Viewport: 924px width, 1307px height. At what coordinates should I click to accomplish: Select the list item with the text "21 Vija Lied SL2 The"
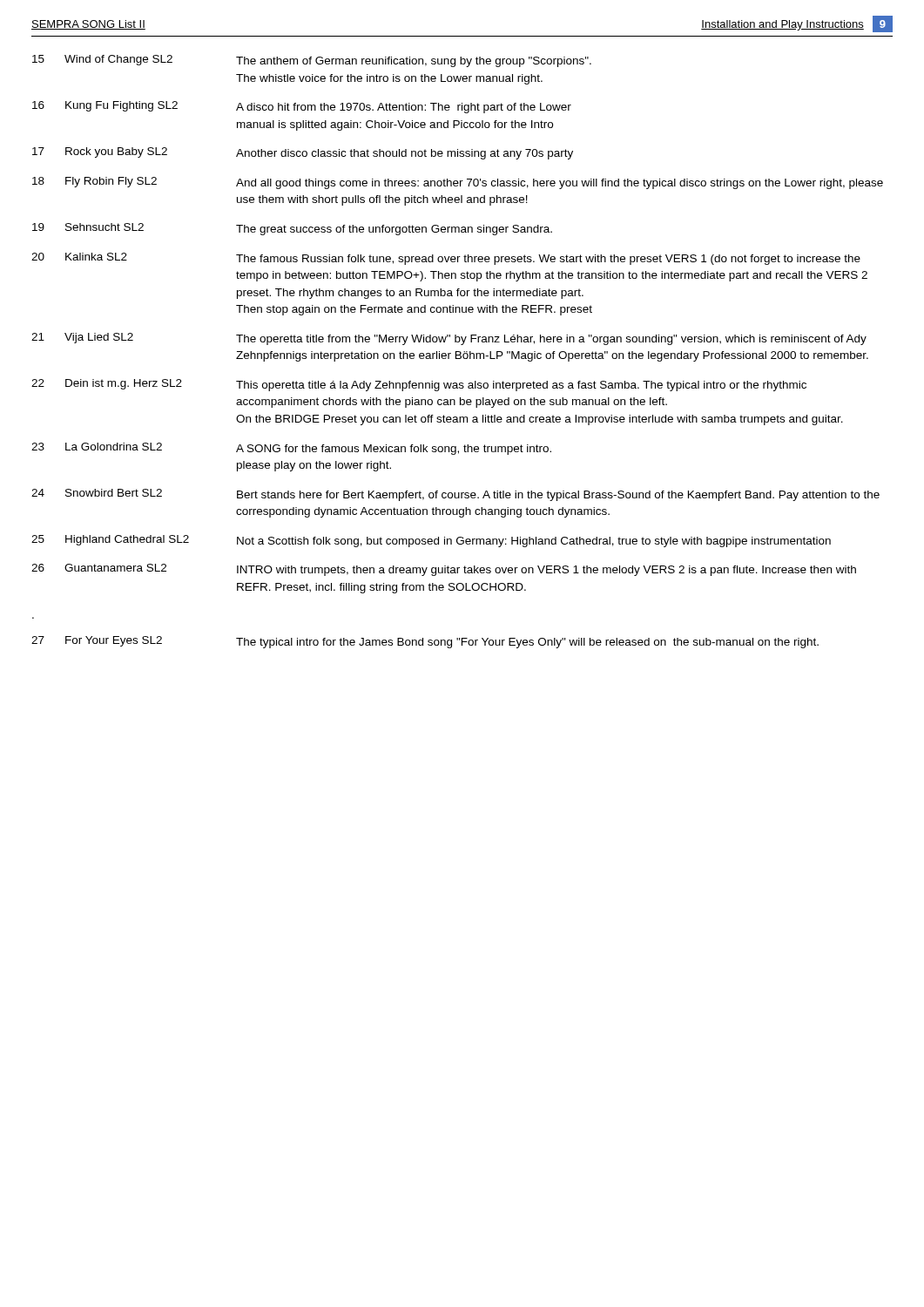coord(462,347)
